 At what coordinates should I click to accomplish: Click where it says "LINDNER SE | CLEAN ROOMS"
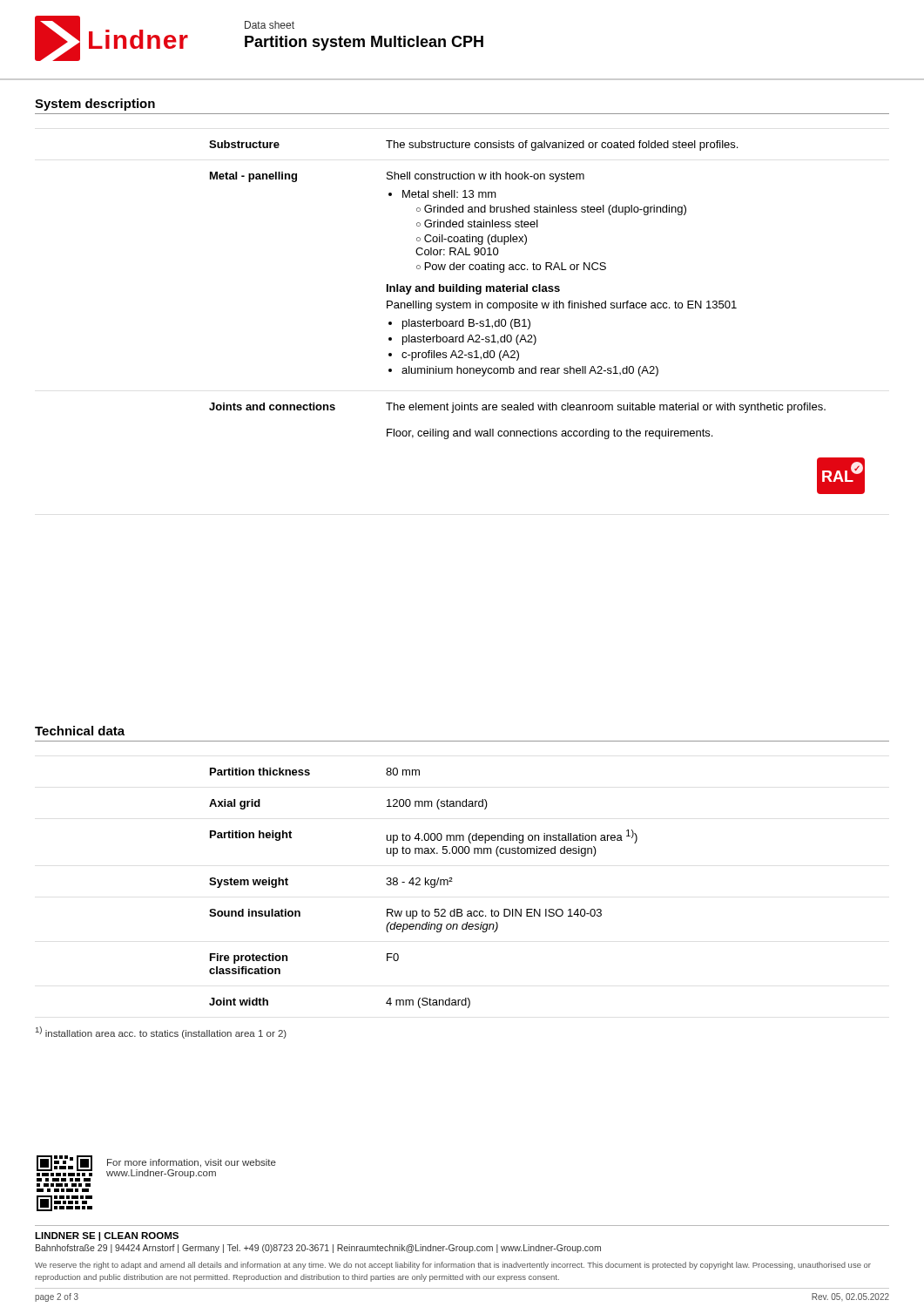pos(107,1236)
